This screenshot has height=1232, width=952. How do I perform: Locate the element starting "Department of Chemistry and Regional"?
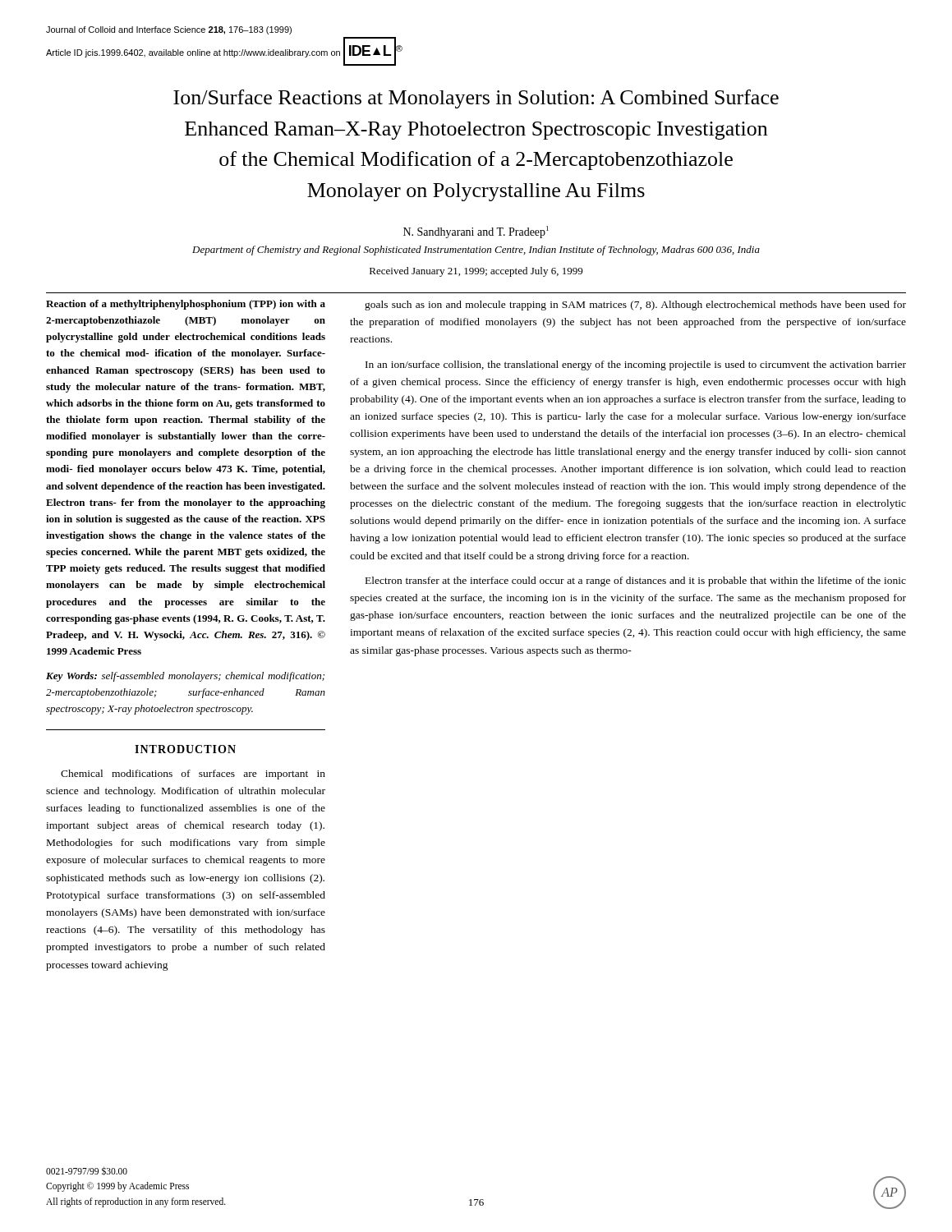476,250
